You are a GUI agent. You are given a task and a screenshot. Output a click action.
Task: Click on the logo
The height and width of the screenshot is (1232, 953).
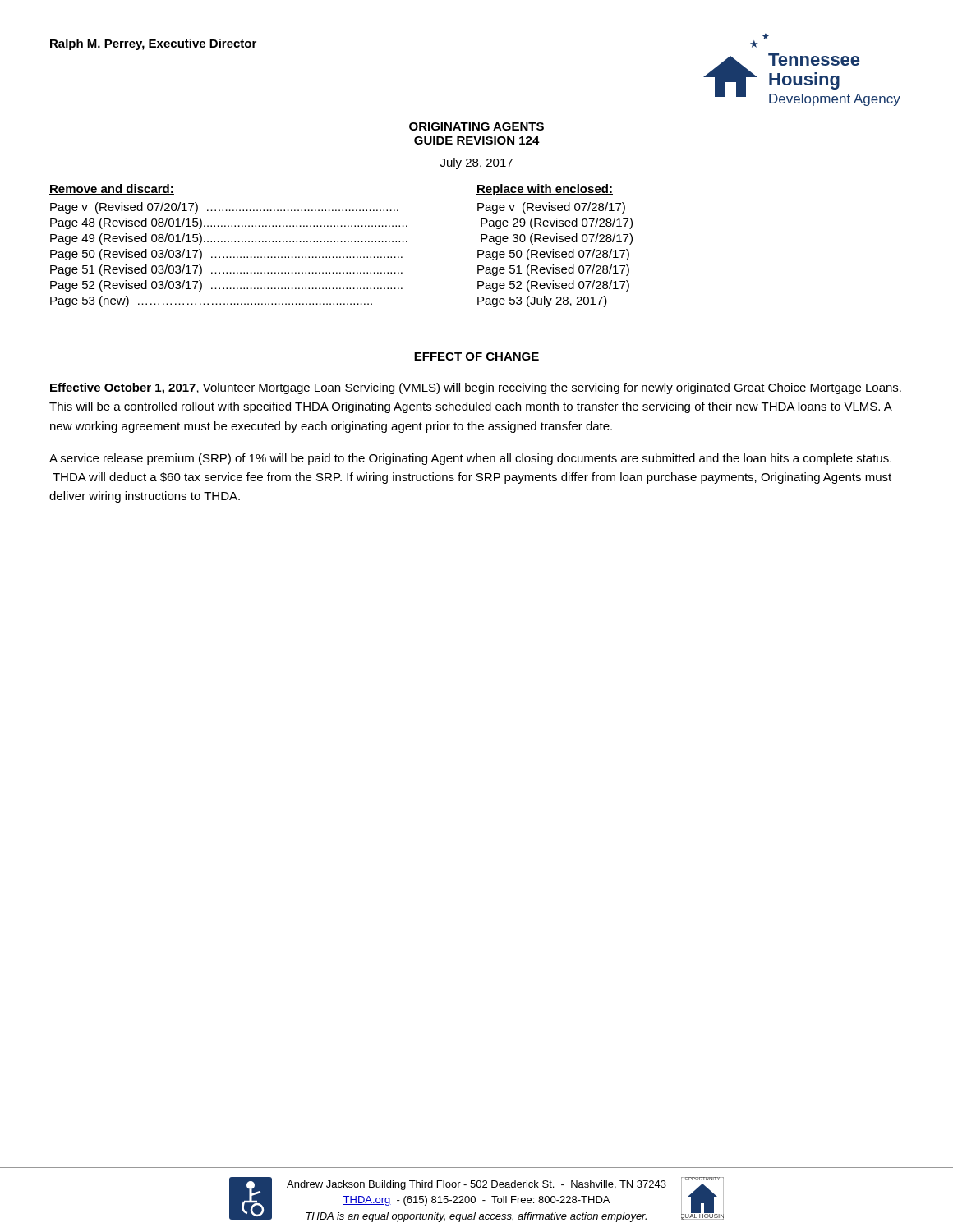[797, 67]
